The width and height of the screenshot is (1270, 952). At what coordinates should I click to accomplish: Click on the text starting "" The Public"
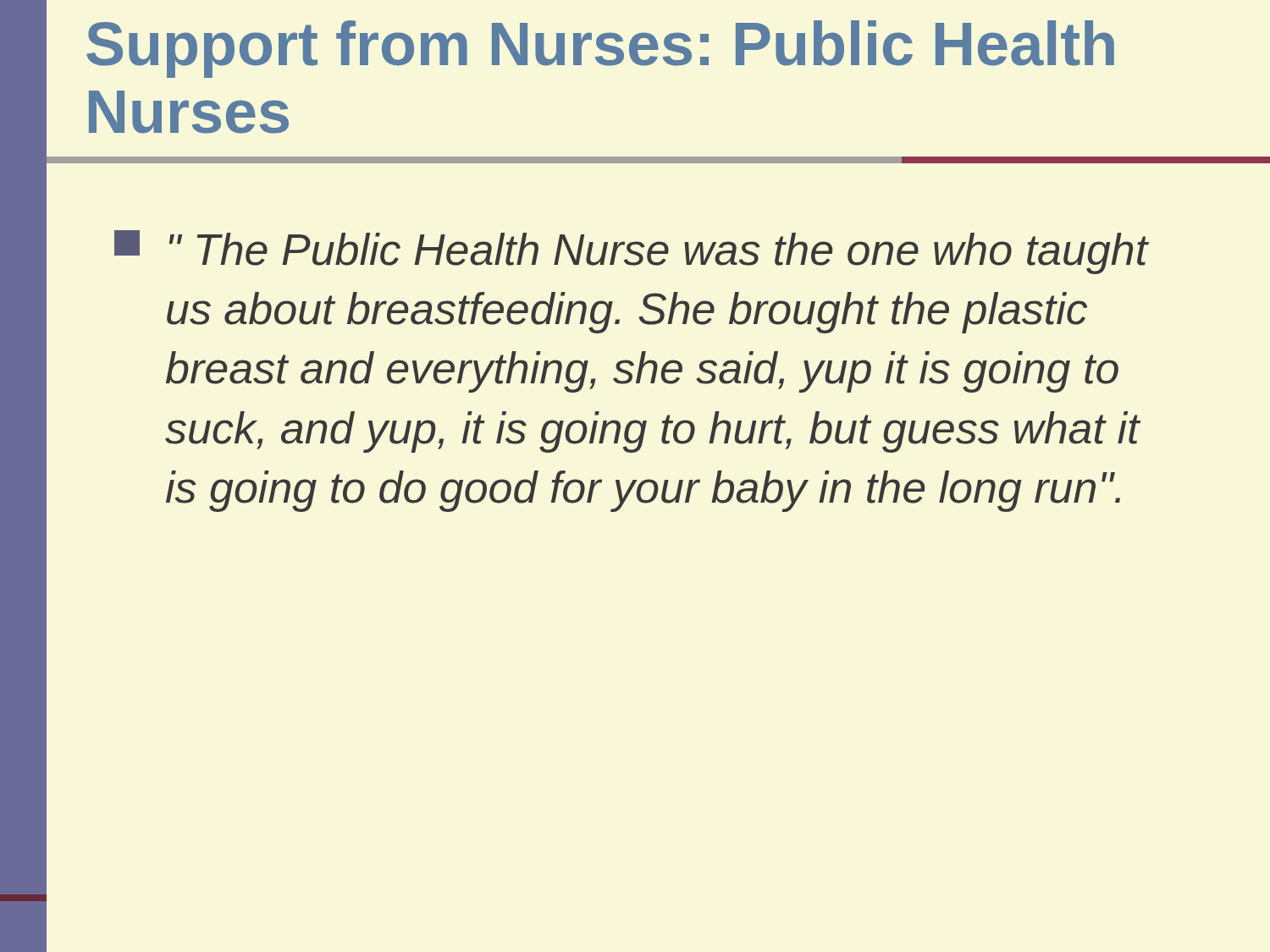tap(643, 369)
